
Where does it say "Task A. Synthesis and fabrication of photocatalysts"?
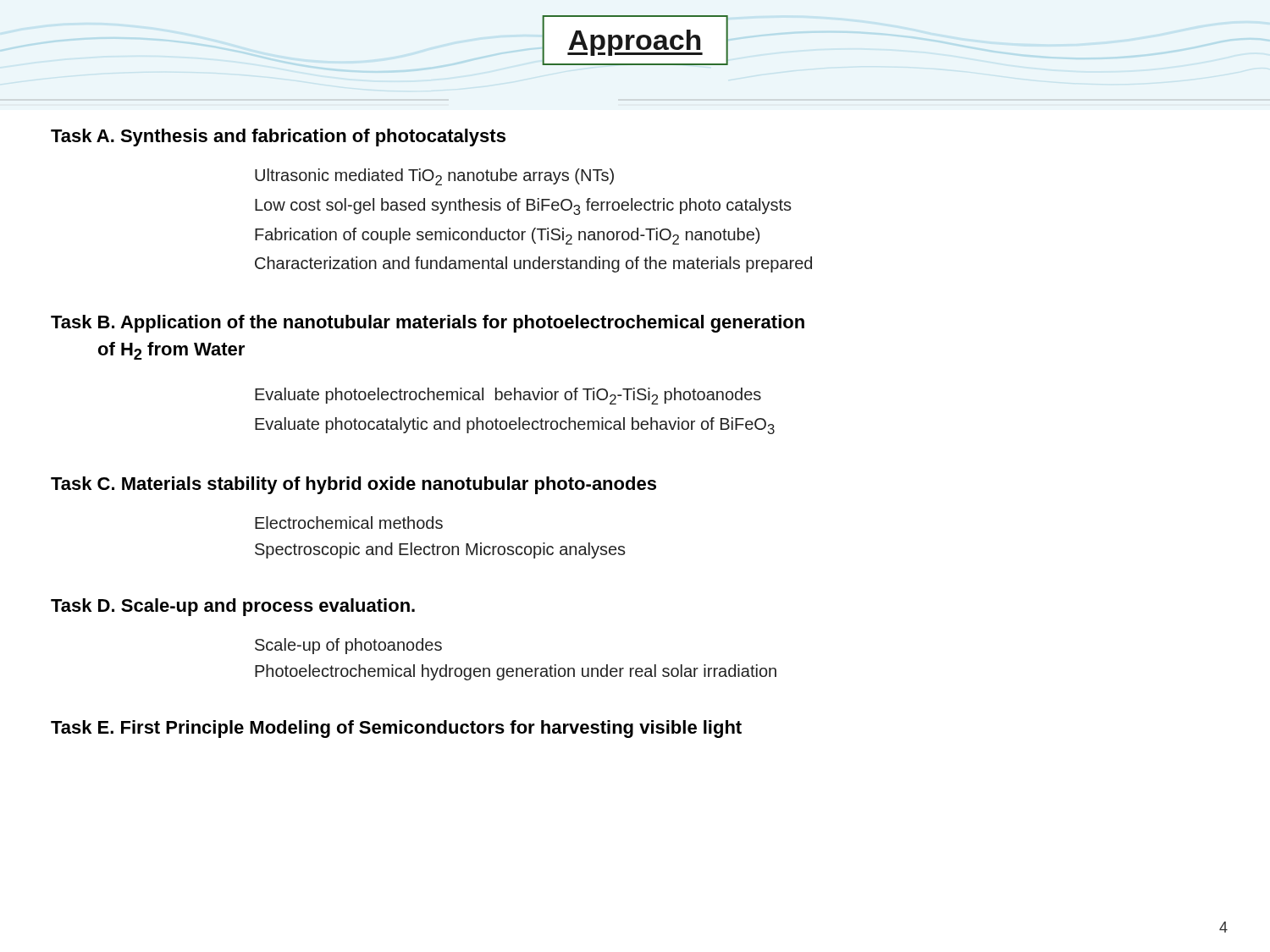[279, 136]
